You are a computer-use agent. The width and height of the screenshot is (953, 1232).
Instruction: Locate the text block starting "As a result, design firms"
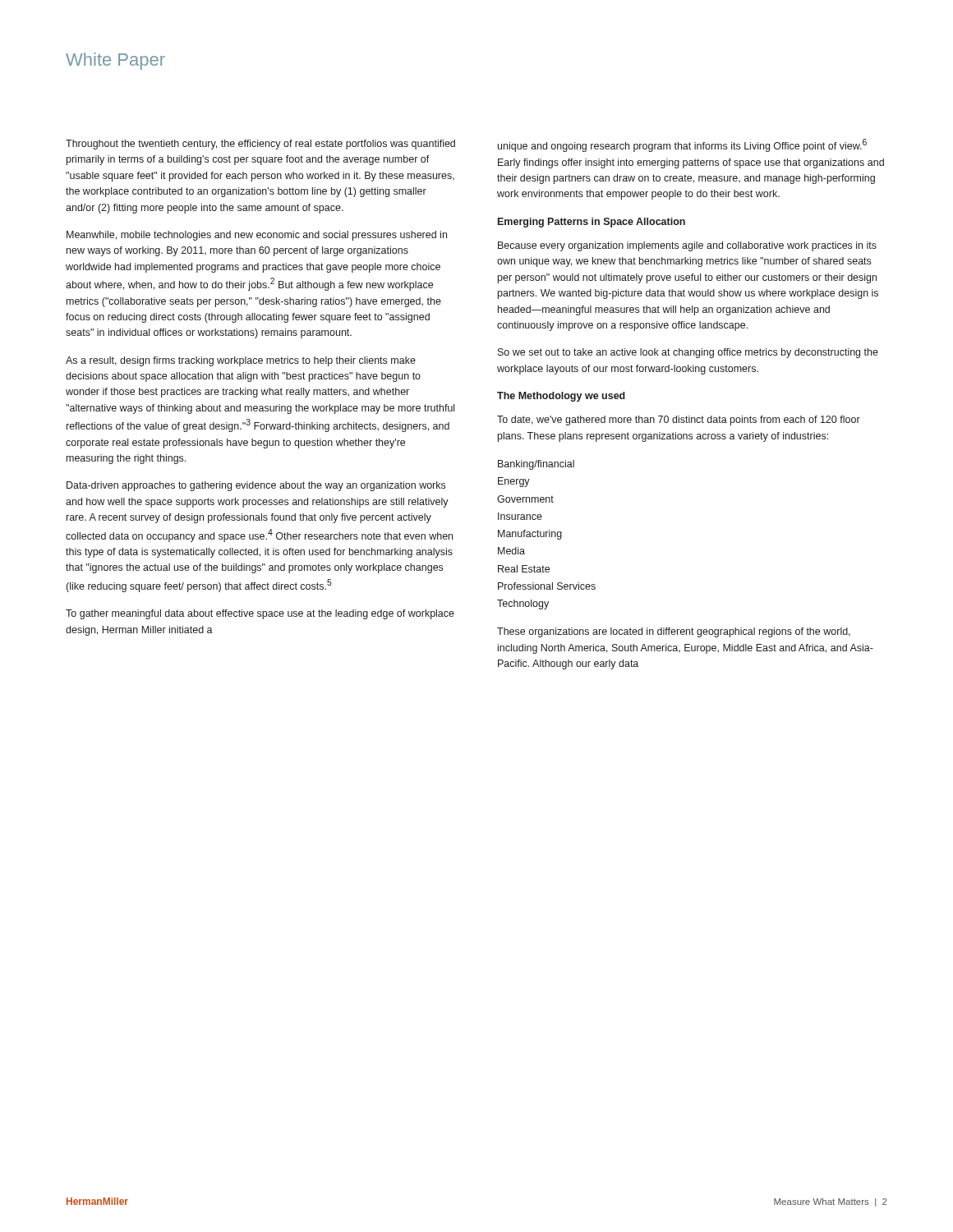261,410
